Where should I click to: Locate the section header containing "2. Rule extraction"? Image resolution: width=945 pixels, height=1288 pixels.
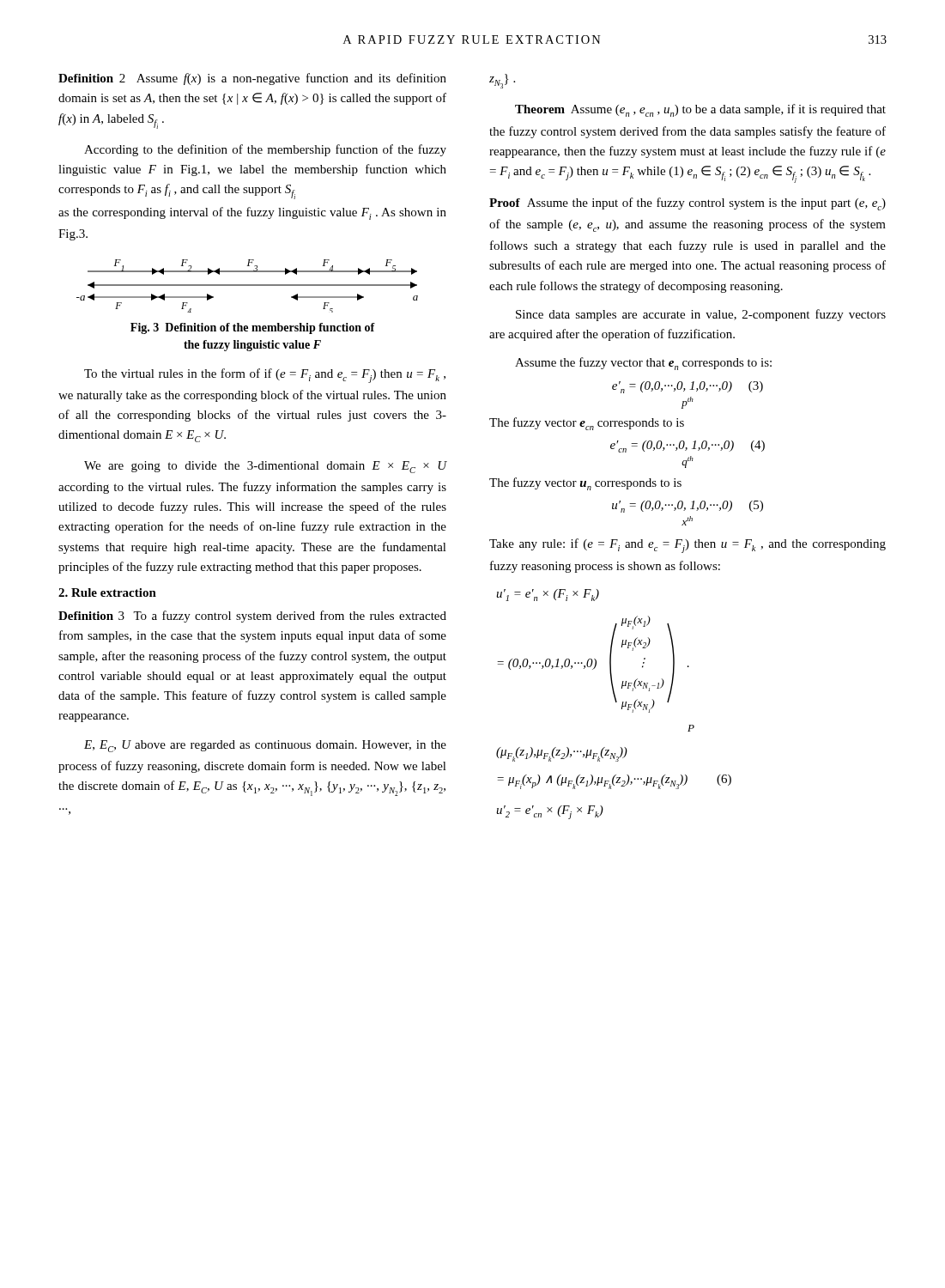[x=107, y=593]
